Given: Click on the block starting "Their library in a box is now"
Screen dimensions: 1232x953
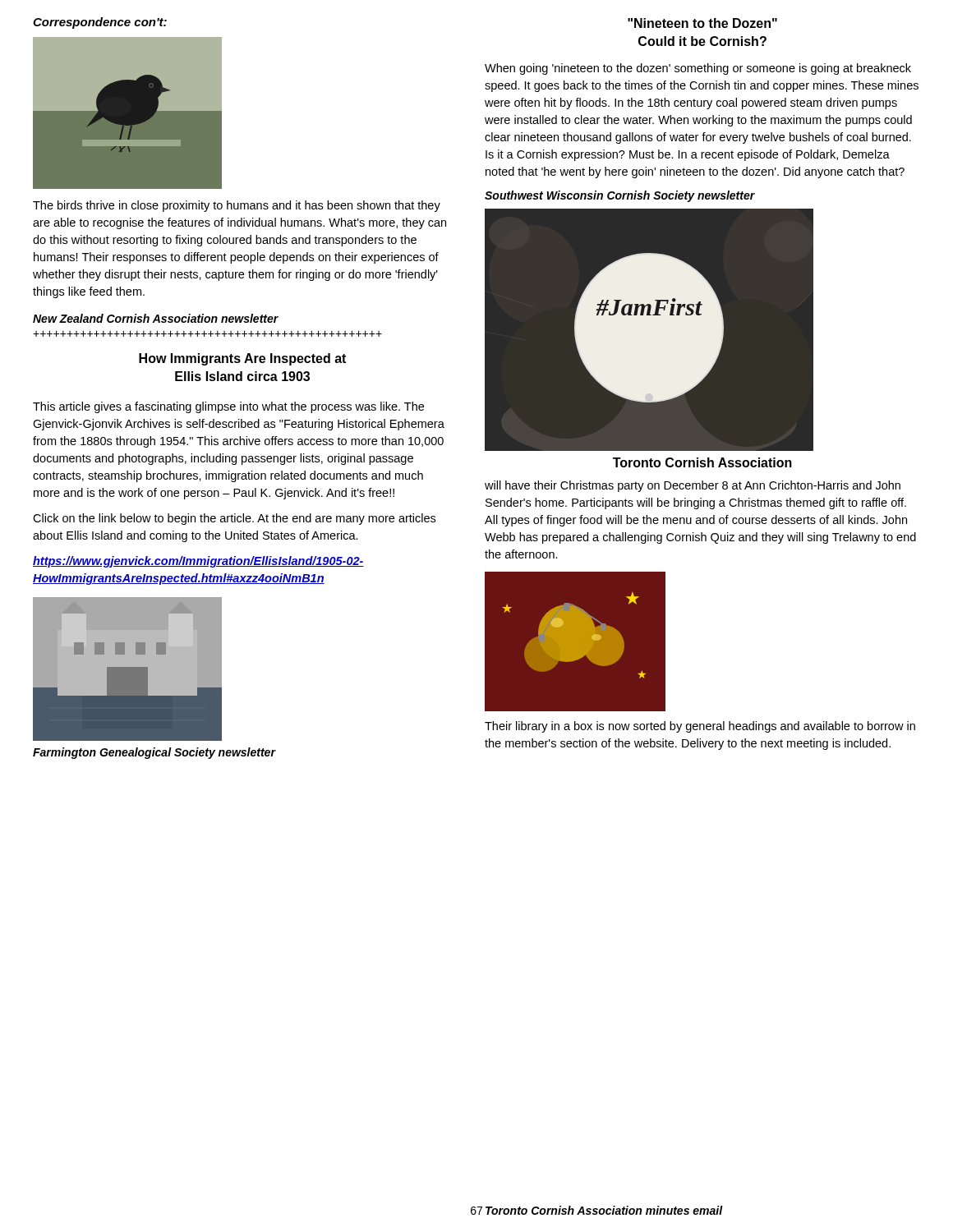Looking at the screenshot, I should tap(700, 735).
